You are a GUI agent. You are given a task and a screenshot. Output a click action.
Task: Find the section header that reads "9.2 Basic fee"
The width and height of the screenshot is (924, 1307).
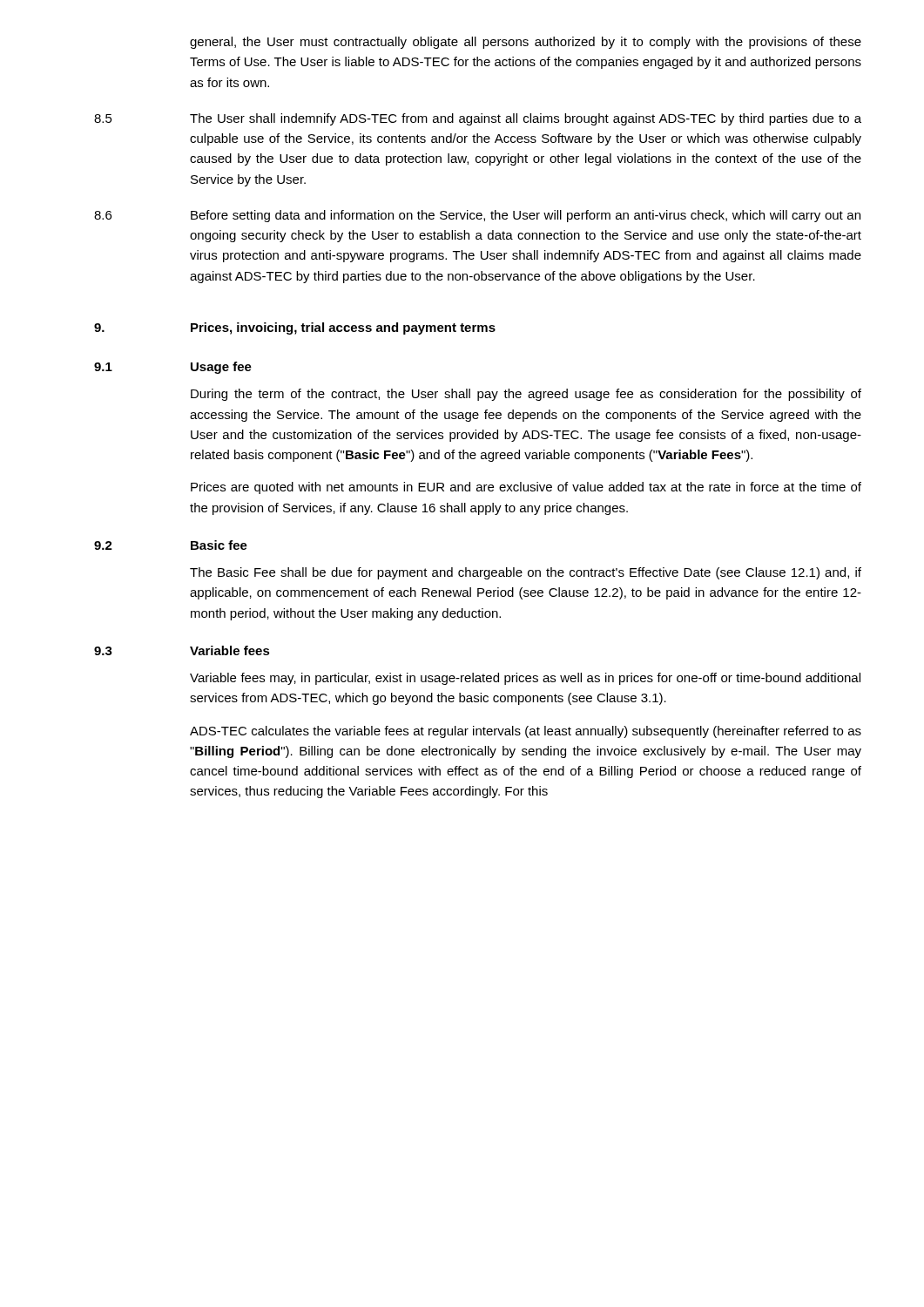pyautogui.click(x=97, y=546)
